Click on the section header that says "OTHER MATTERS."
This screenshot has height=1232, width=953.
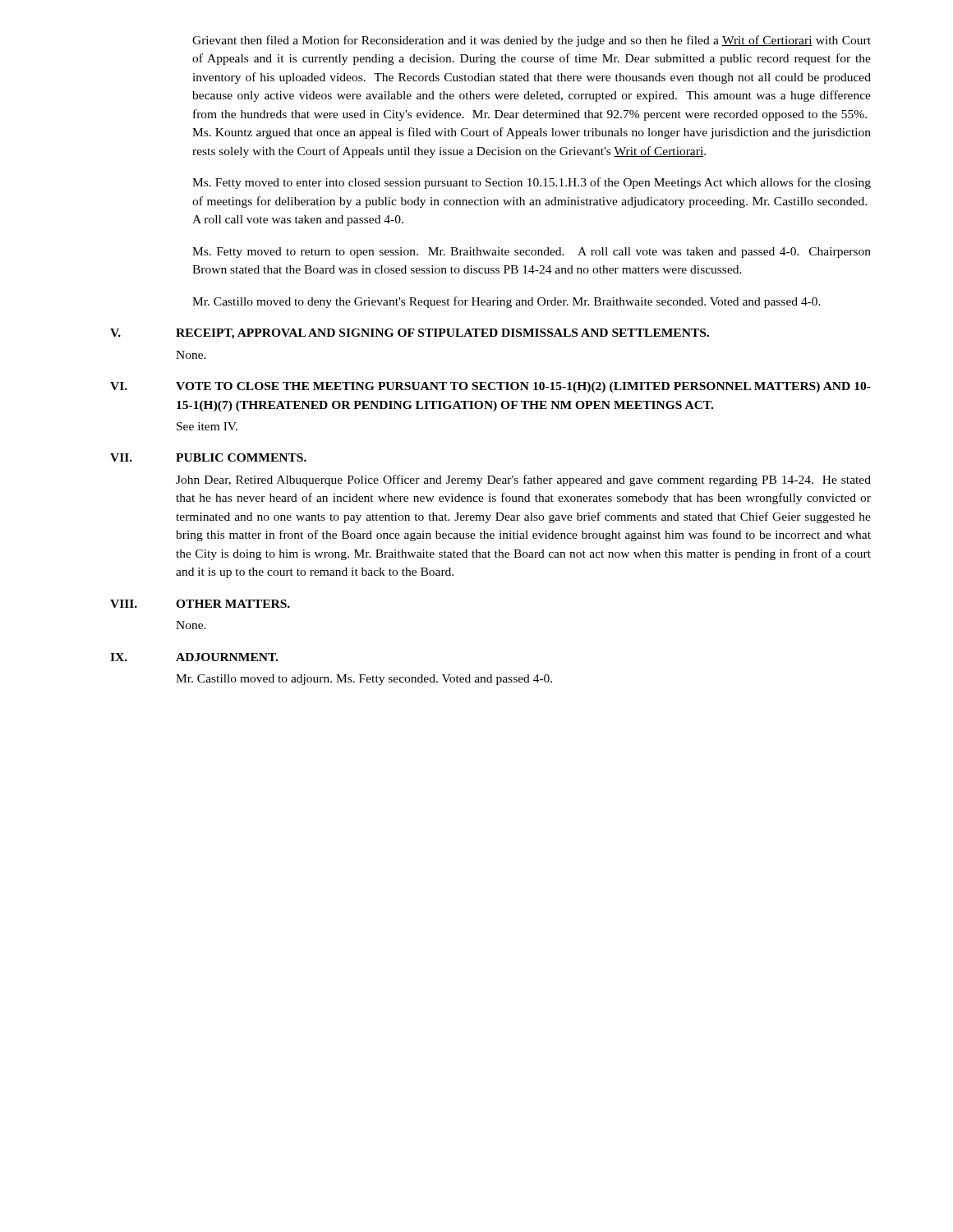pos(233,603)
